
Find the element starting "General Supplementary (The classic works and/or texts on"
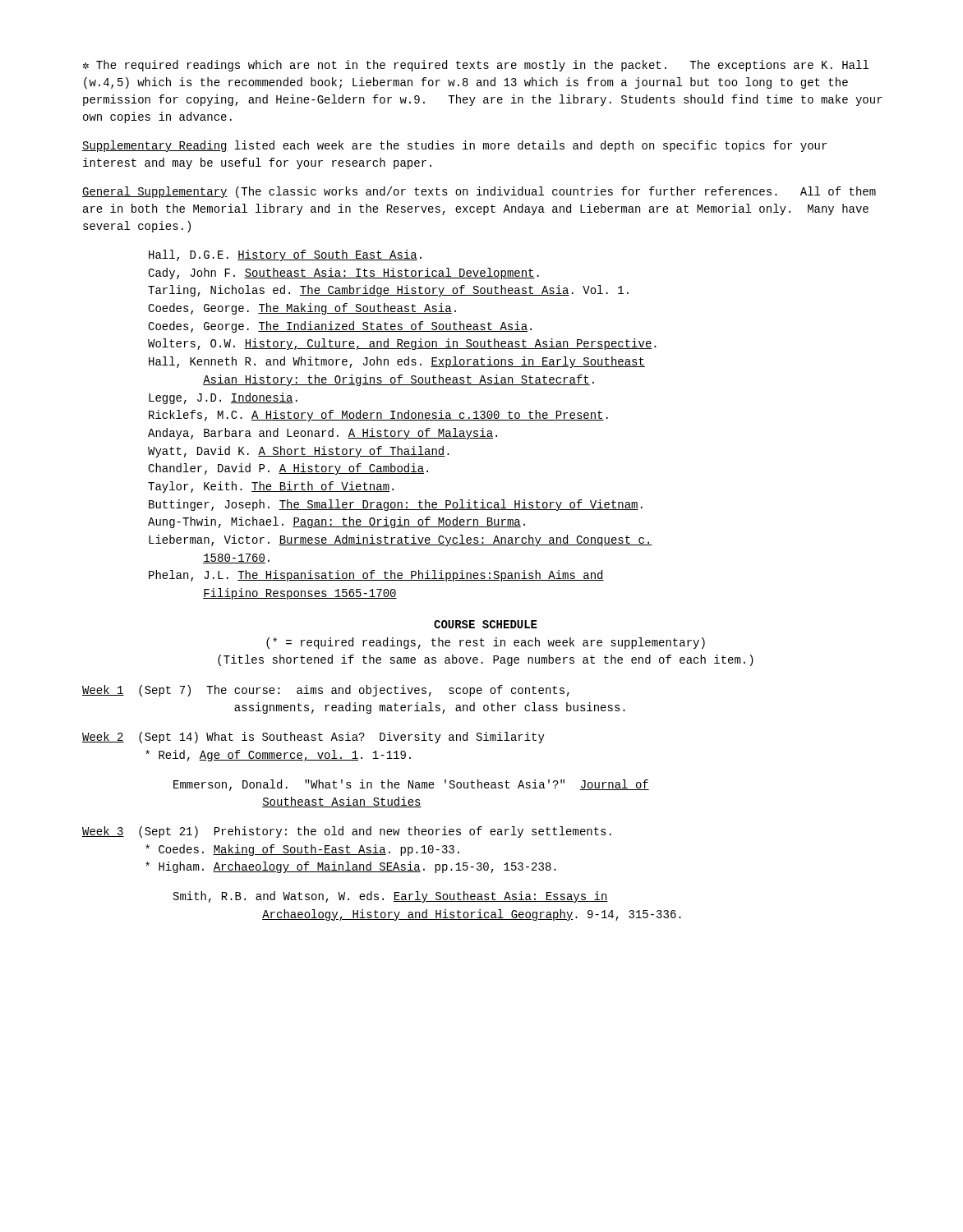479,209
